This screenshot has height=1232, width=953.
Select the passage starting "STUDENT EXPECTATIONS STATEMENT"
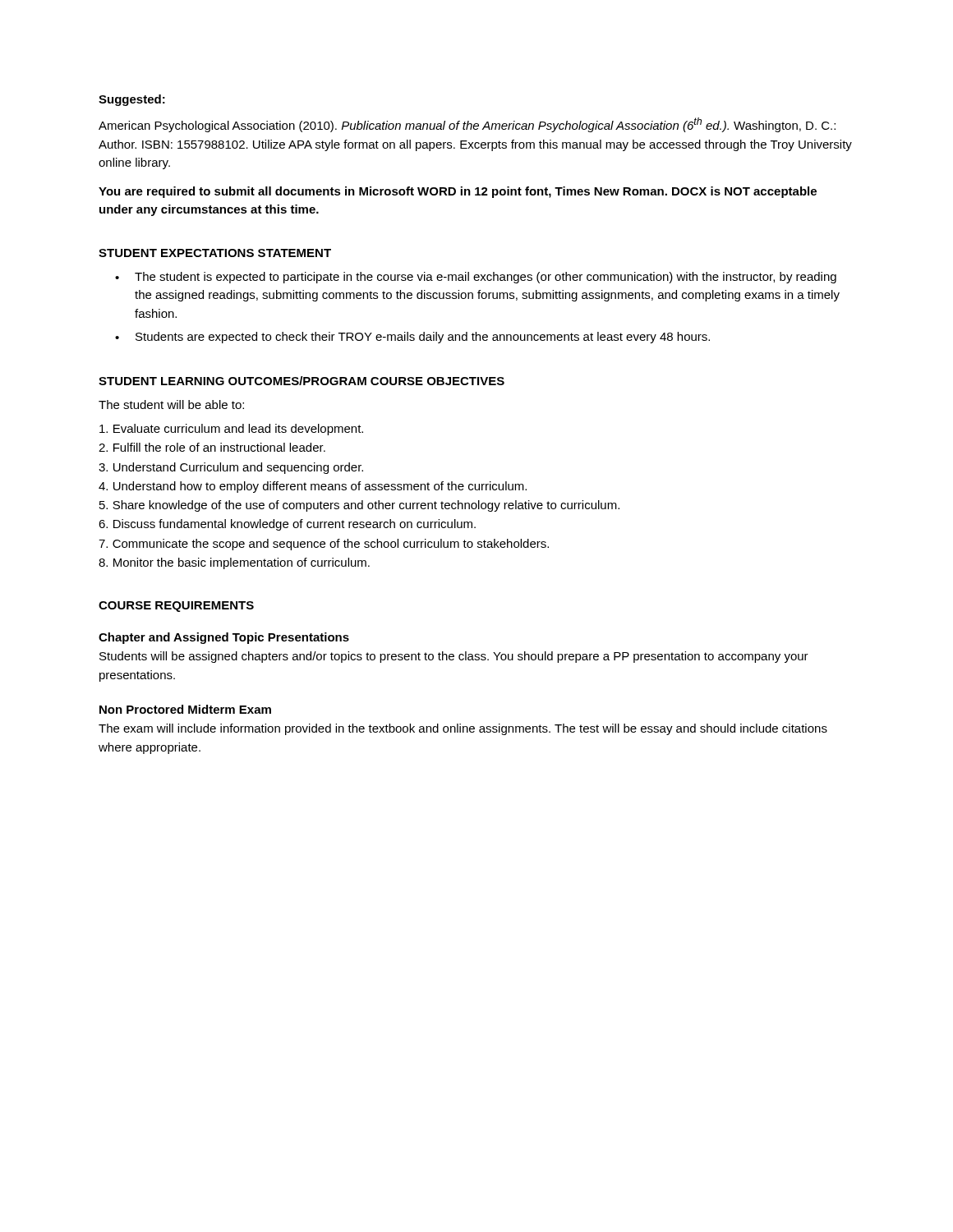(215, 252)
